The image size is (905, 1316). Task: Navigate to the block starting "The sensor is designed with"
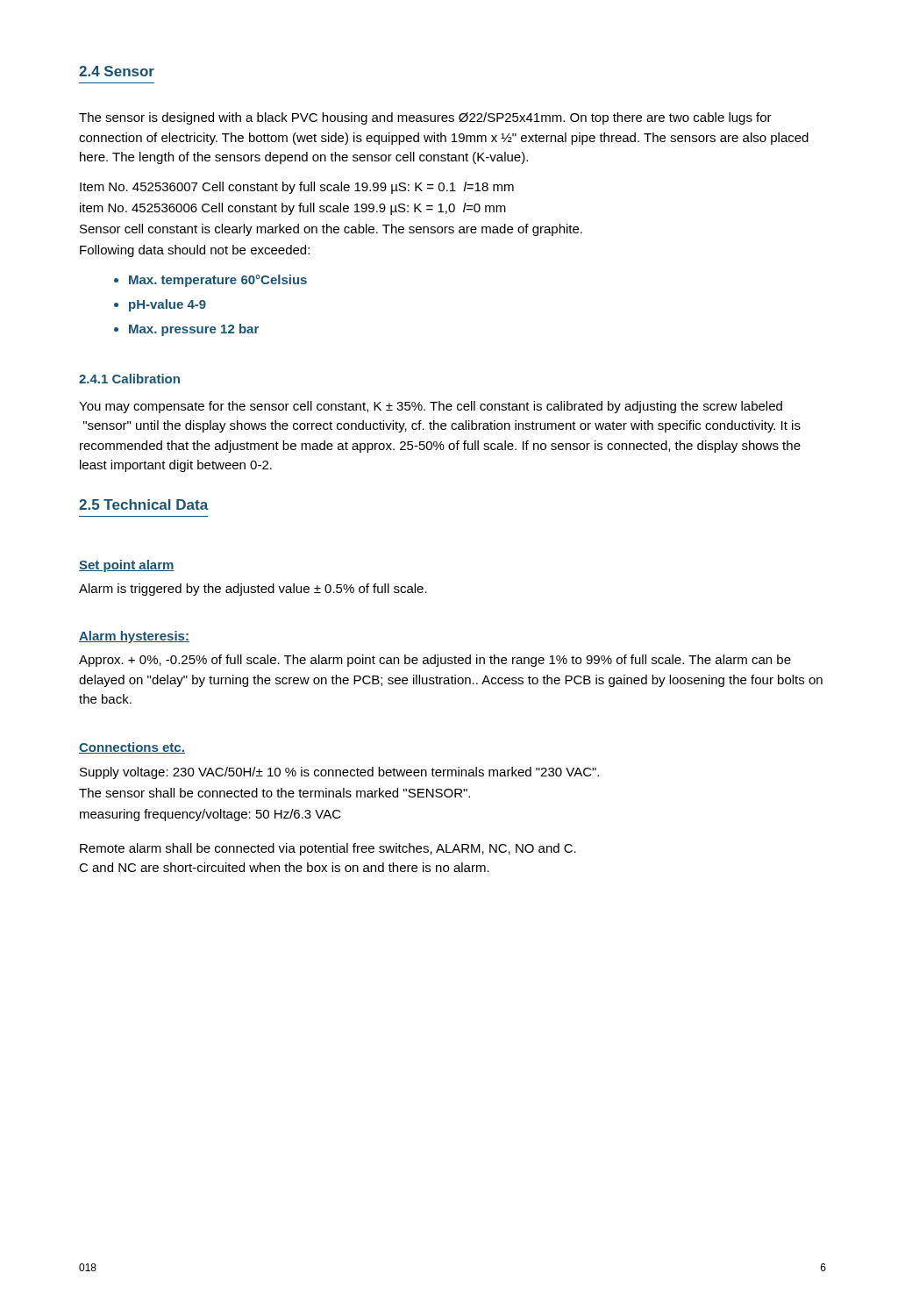tap(452, 138)
